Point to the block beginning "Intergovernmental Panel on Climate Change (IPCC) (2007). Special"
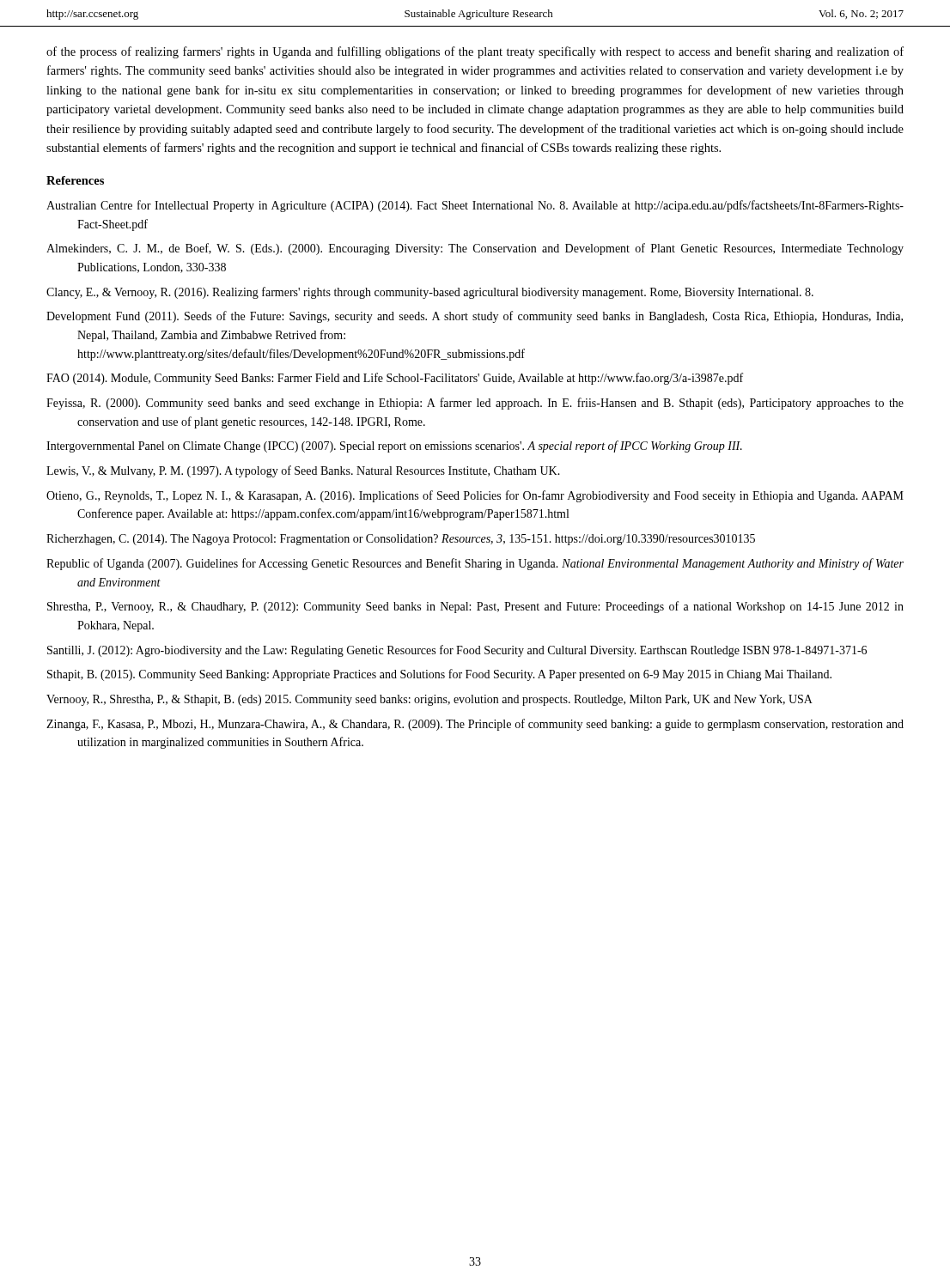 pos(395,446)
